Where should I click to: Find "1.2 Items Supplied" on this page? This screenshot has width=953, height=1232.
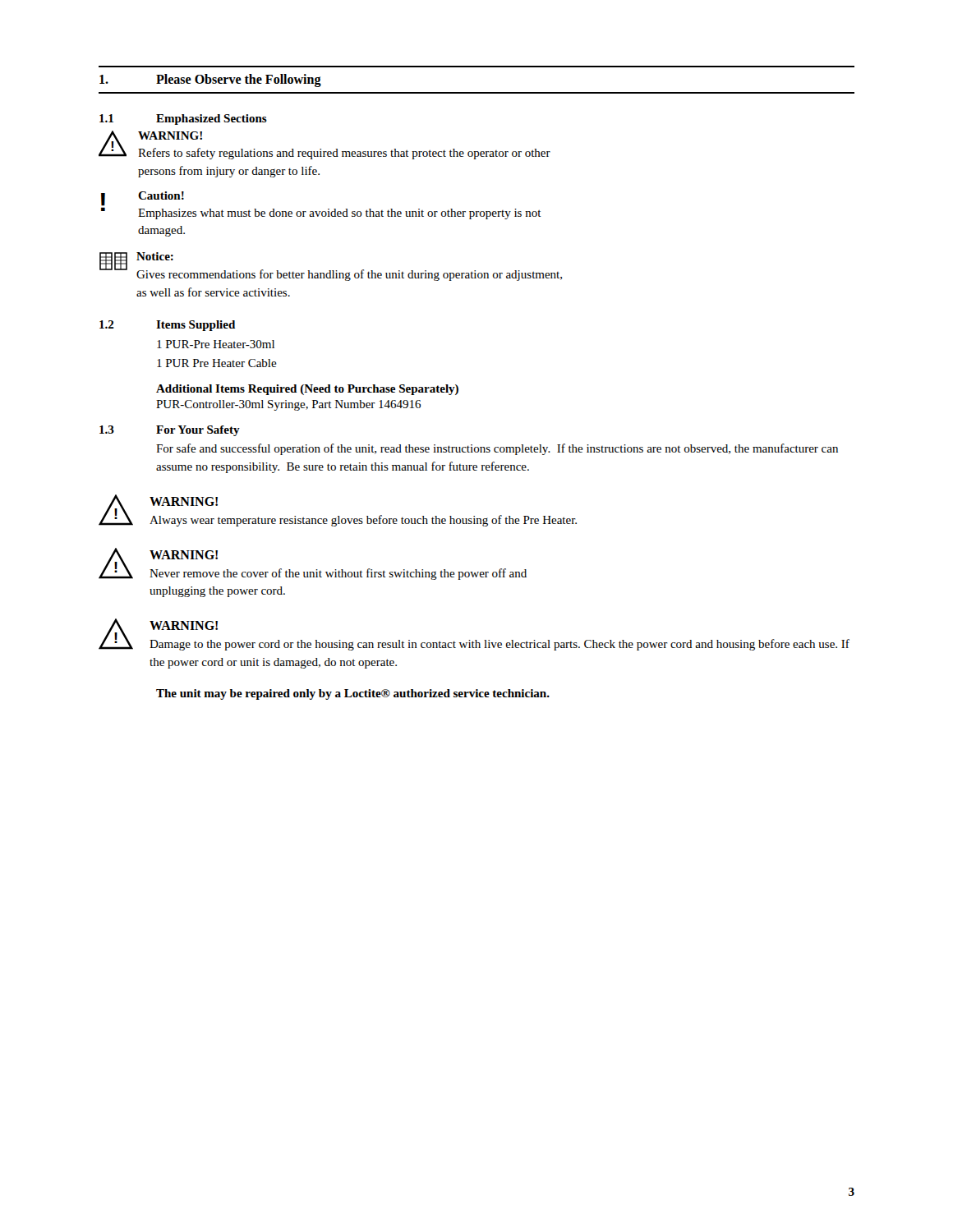pyautogui.click(x=167, y=325)
